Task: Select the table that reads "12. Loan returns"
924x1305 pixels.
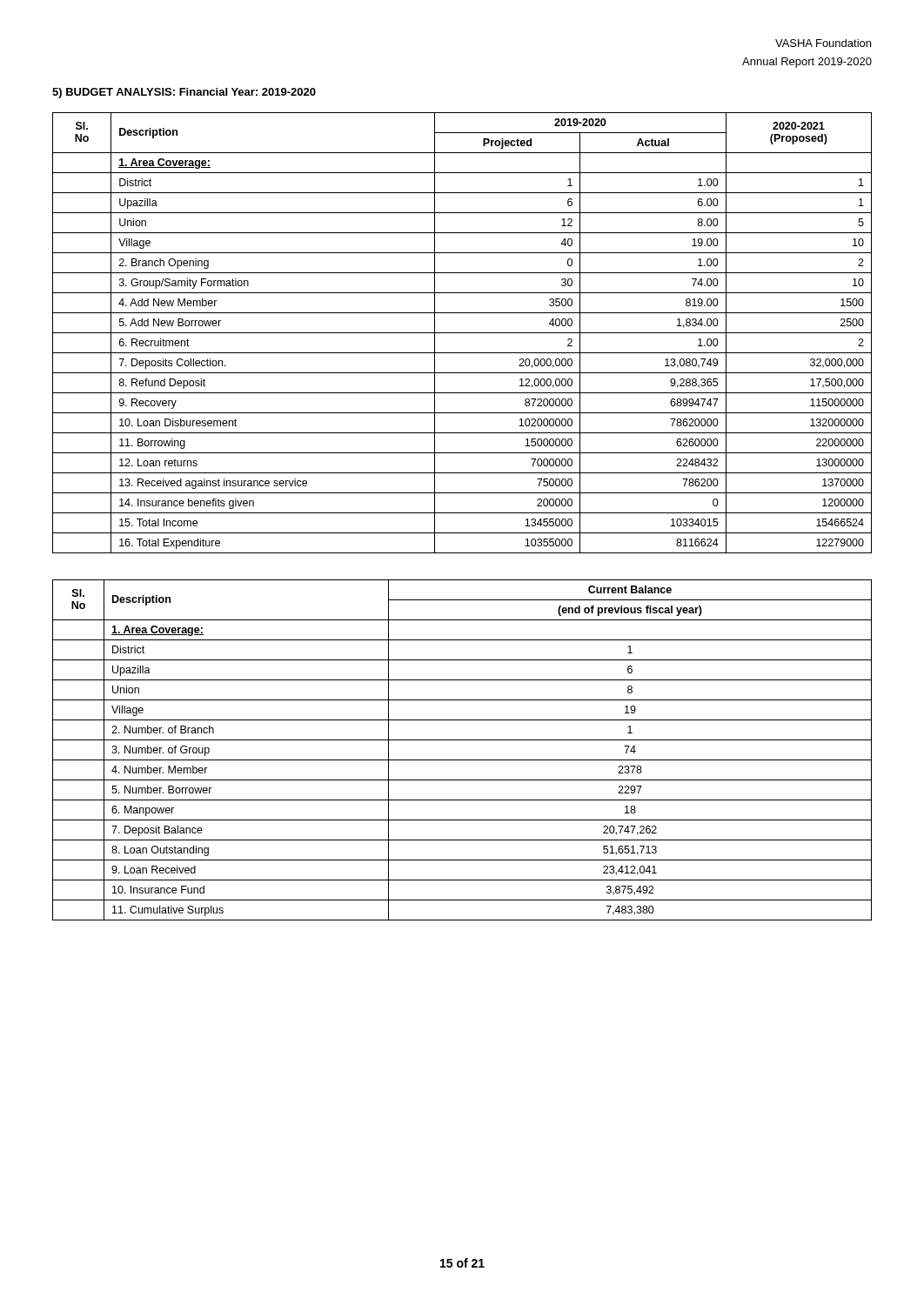Action: tap(462, 332)
